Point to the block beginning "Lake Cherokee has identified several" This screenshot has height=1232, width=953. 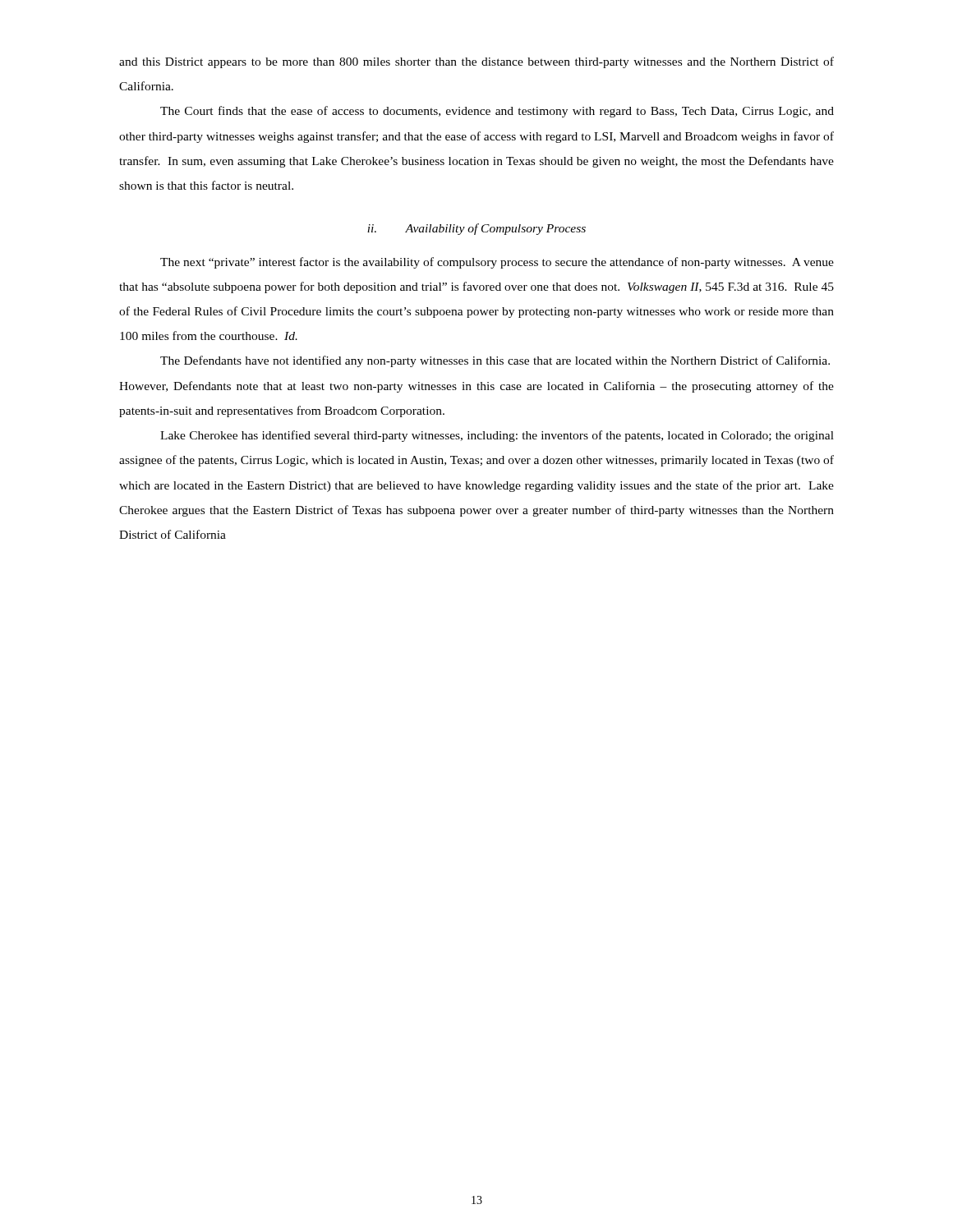pos(476,485)
